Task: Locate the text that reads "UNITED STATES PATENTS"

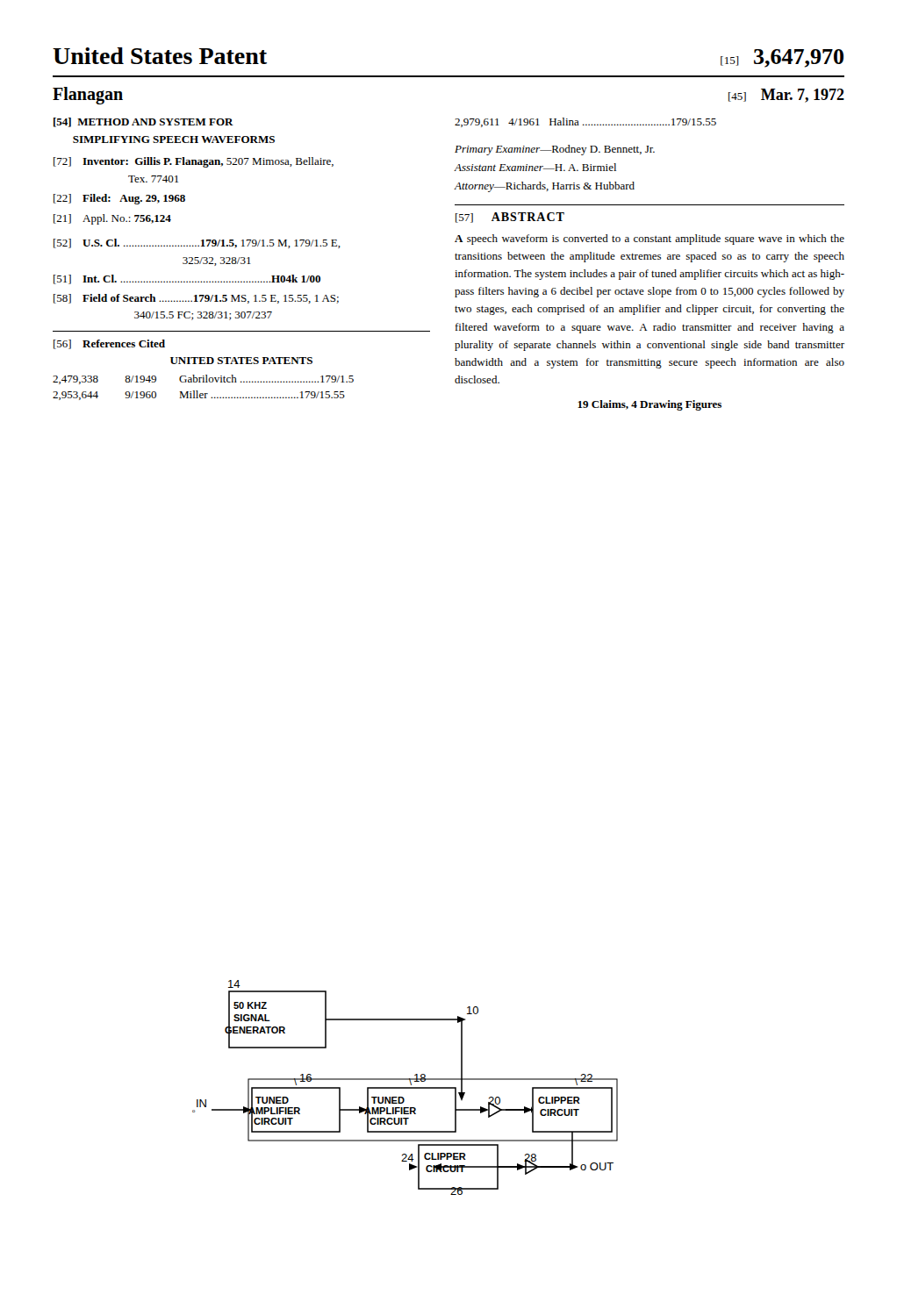Action: 241,360
